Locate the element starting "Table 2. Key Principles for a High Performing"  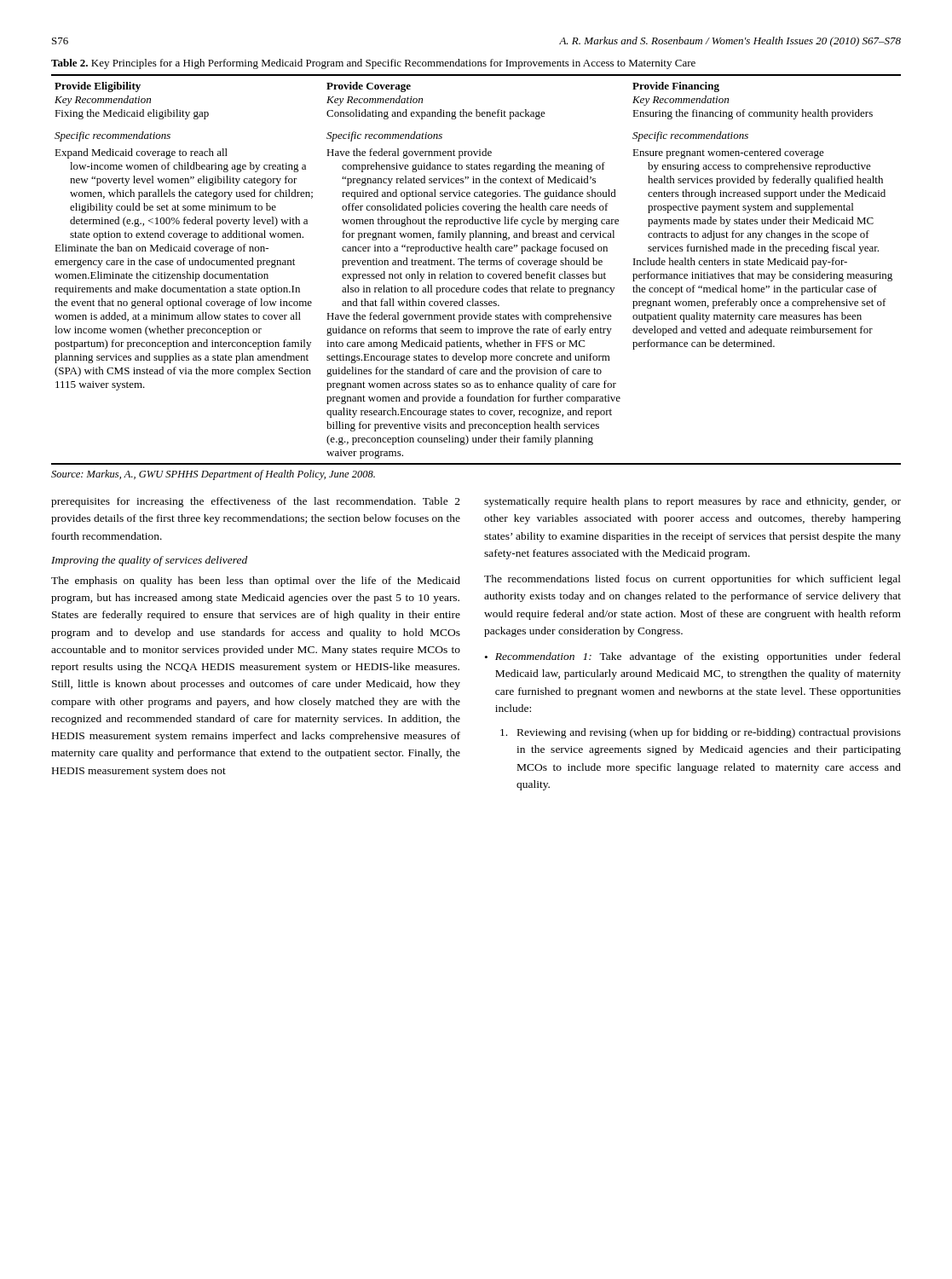pyautogui.click(x=373, y=63)
